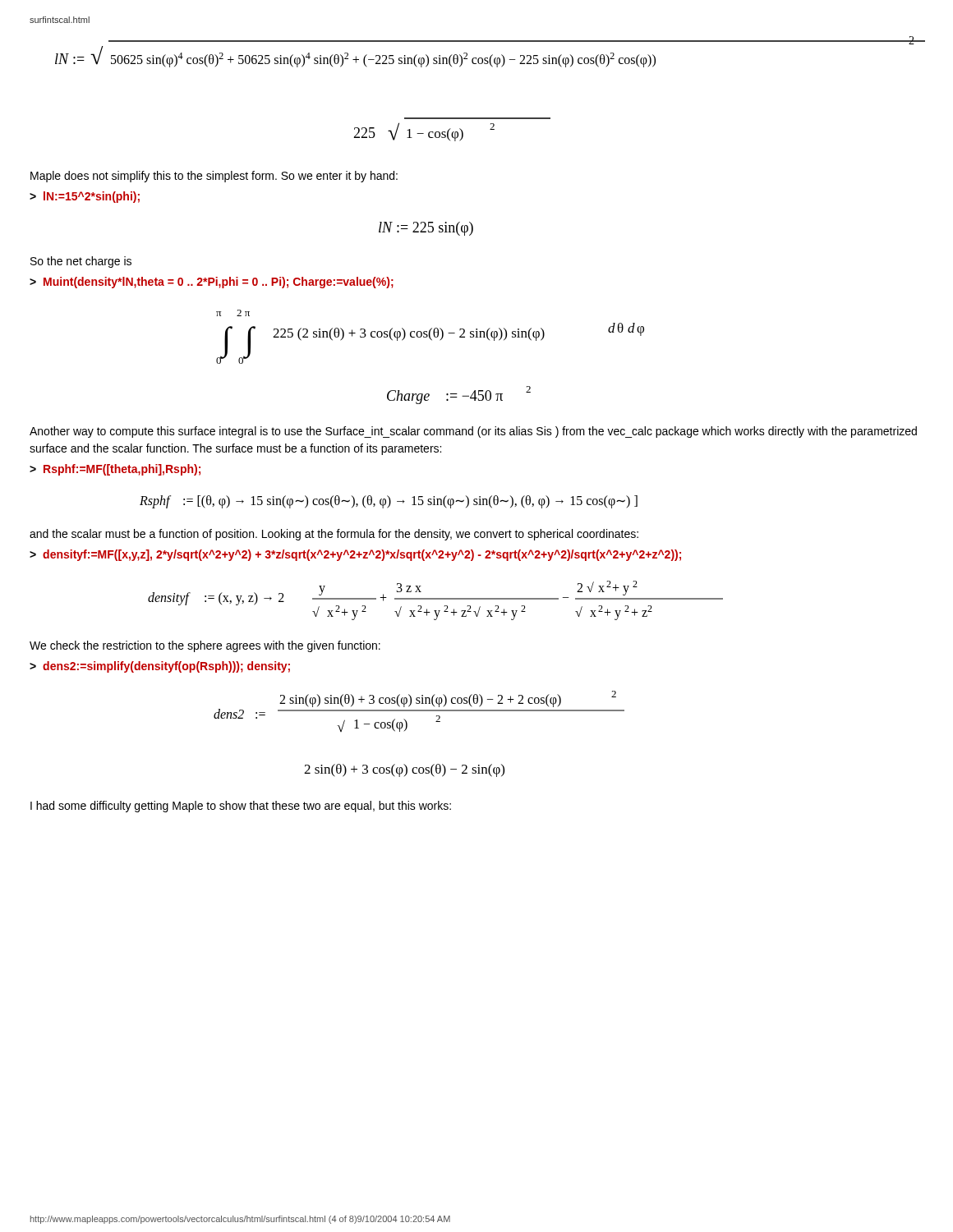Point to the formula beginning "2 sin(θ) + 3 cos(φ) cos(θ)"
953x1232 pixels.
click(x=476, y=769)
